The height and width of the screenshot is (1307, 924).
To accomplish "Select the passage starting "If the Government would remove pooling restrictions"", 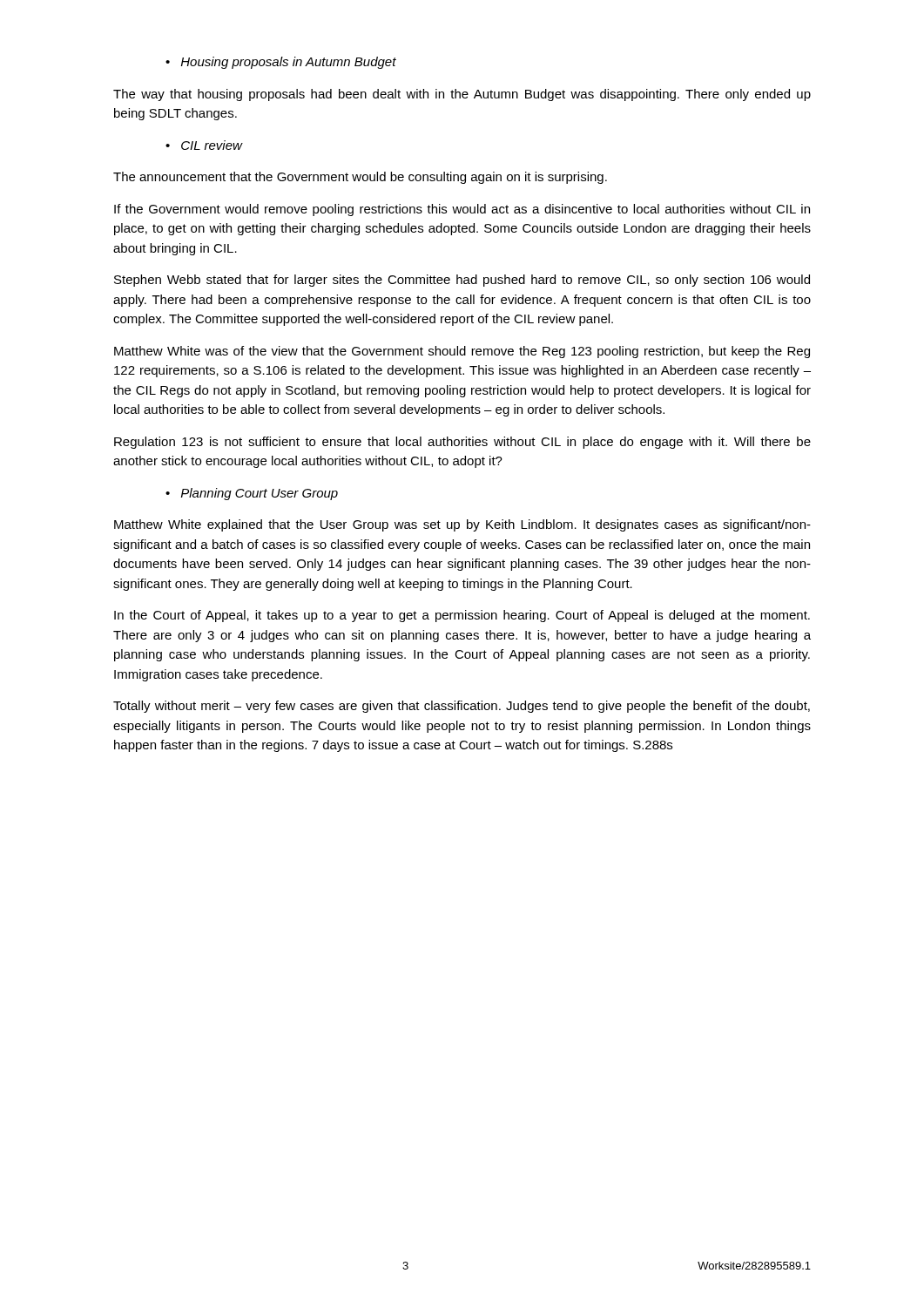I will pos(462,228).
